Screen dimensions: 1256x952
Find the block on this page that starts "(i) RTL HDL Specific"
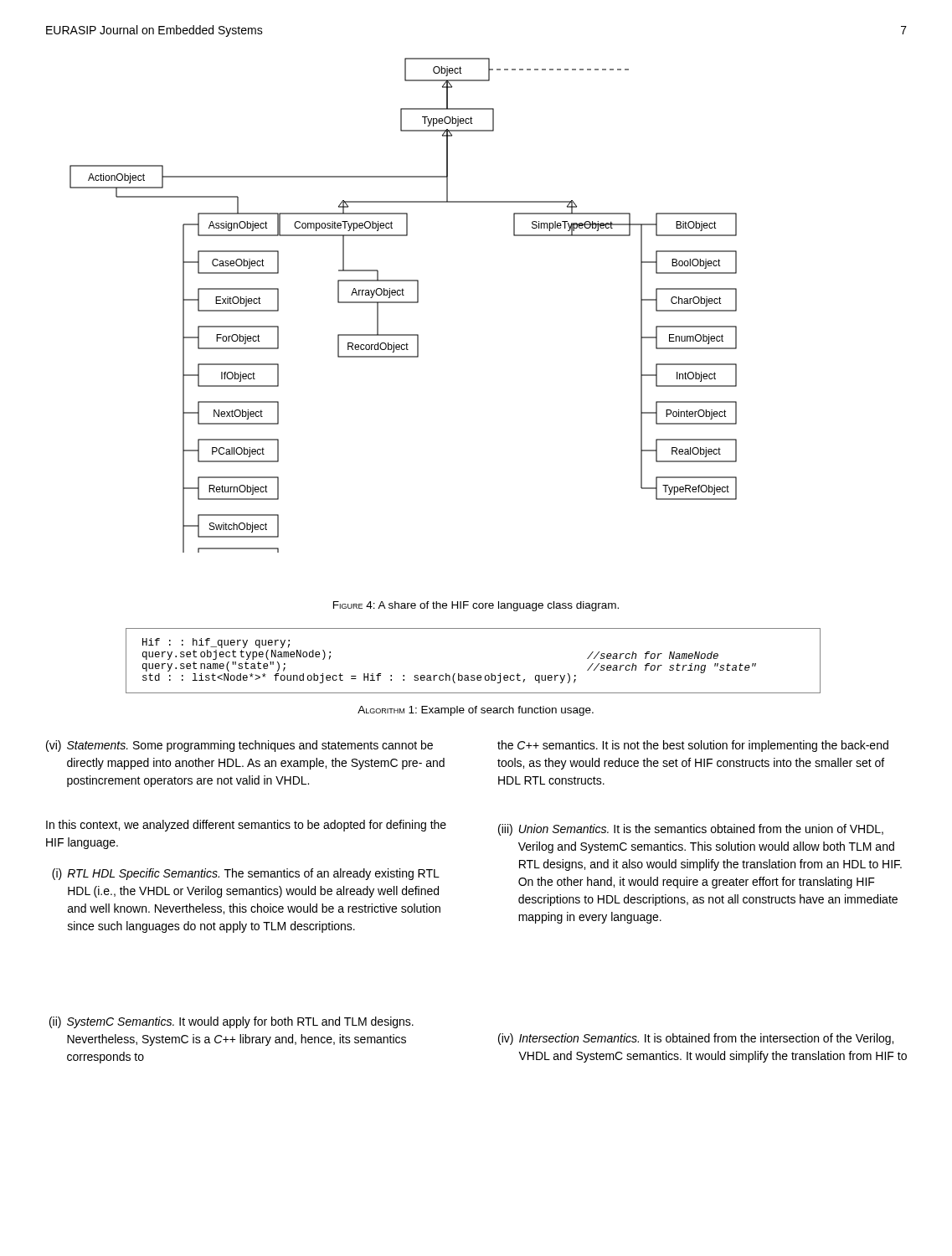[250, 900]
